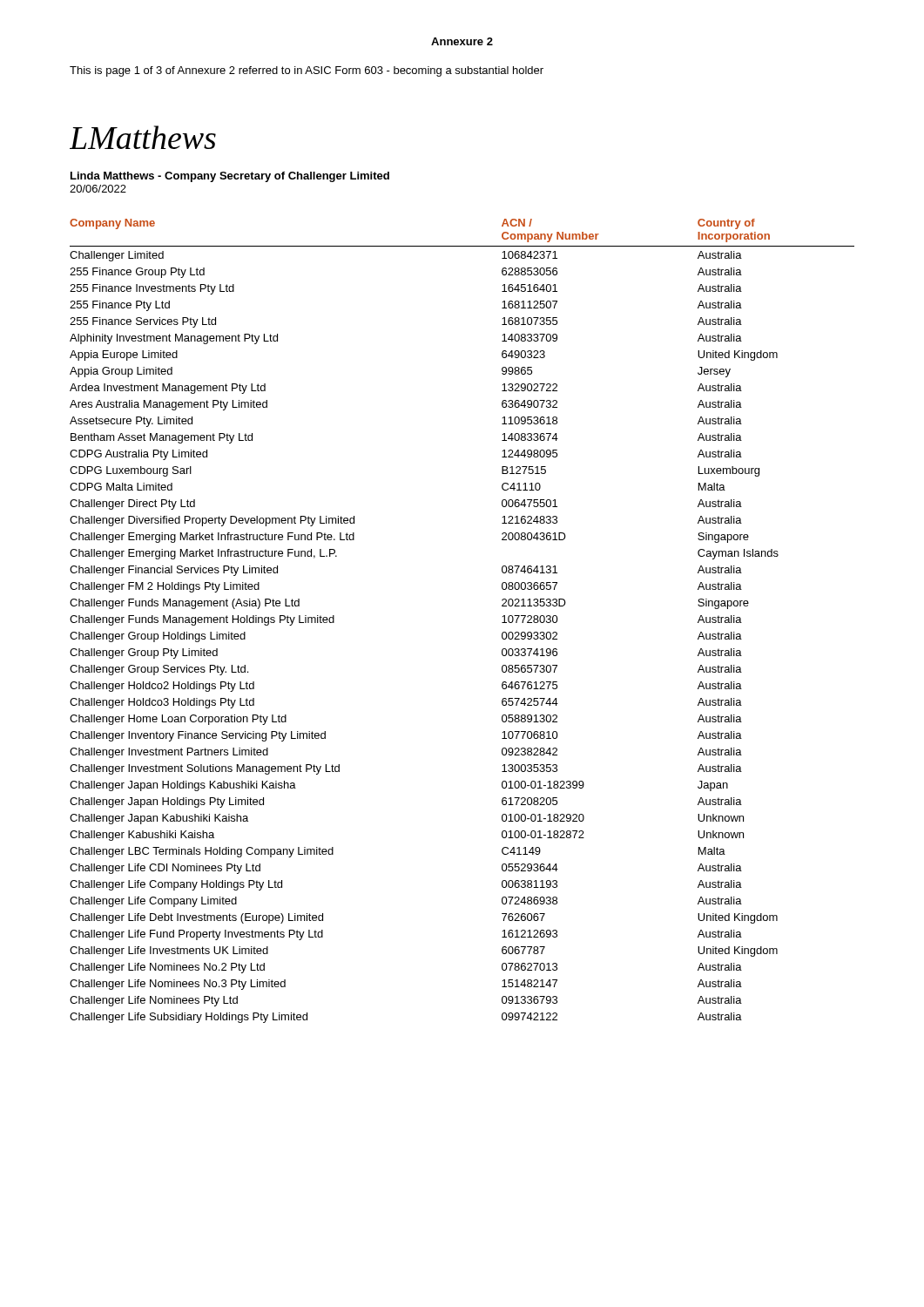Locate the illustration
The image size is (924, 1307).
[x=148, y=131]
